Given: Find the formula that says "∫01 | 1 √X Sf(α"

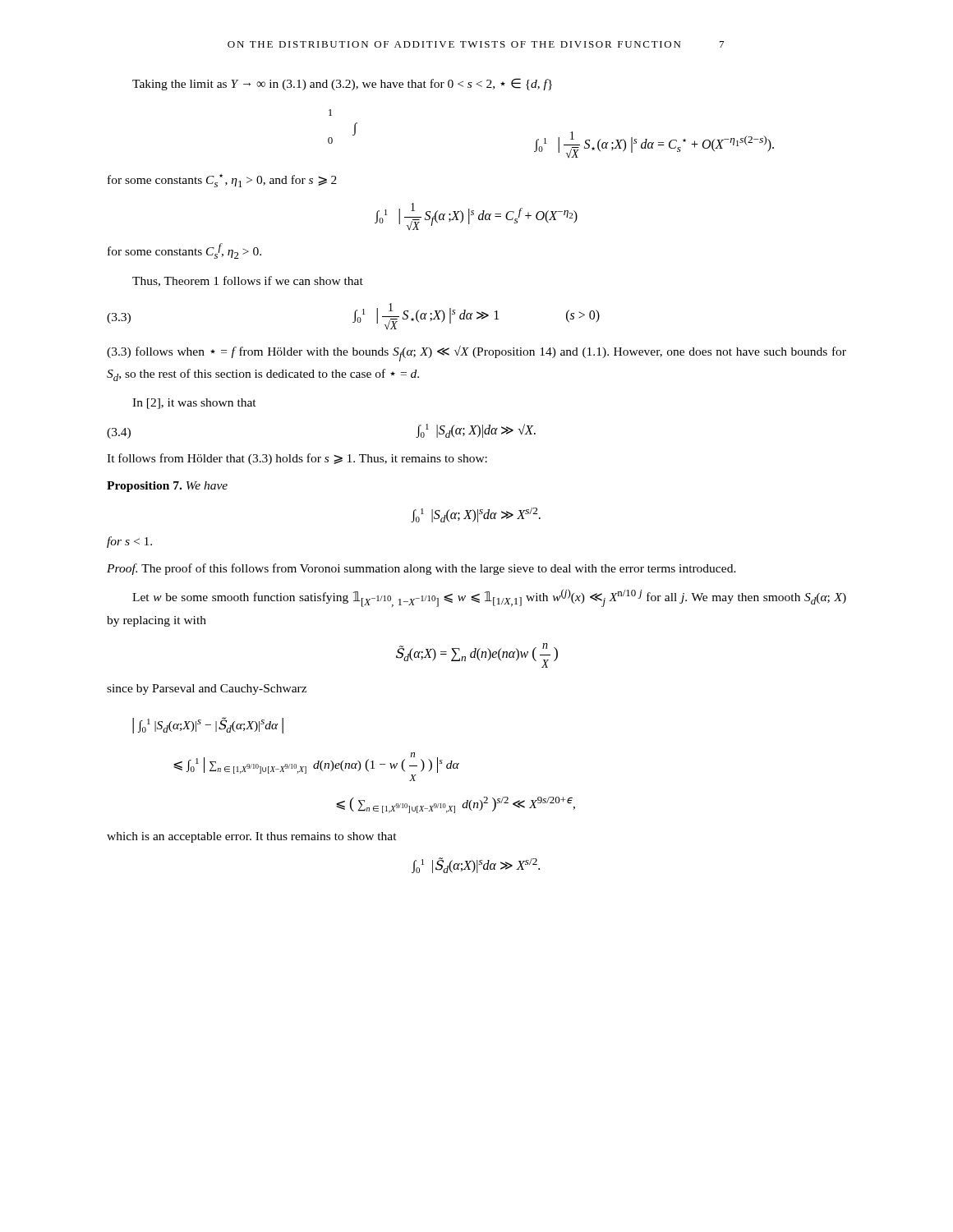Looking at the screenshot, I should 476,217.
